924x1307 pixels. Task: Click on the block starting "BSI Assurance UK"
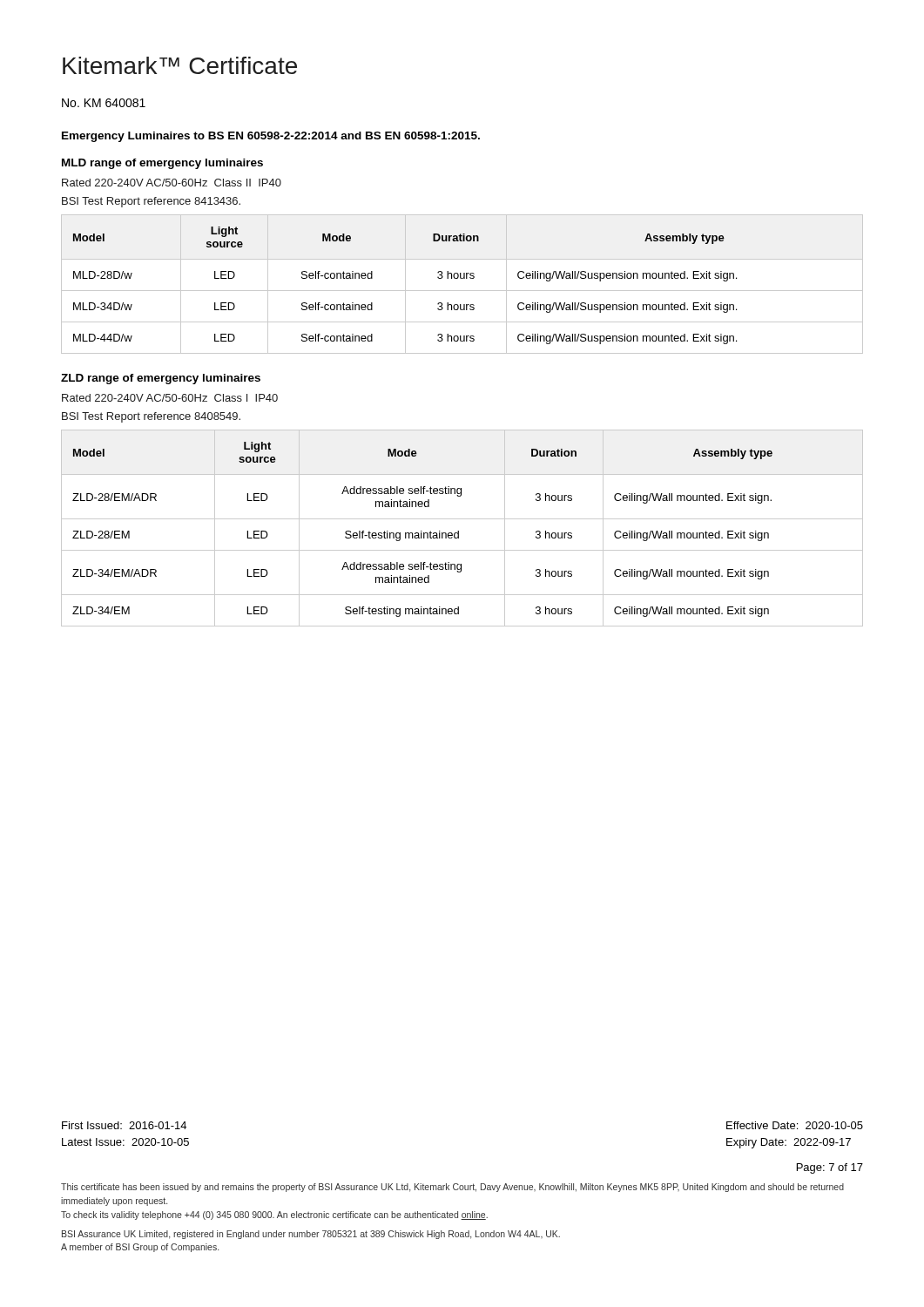pos(311,1240)
